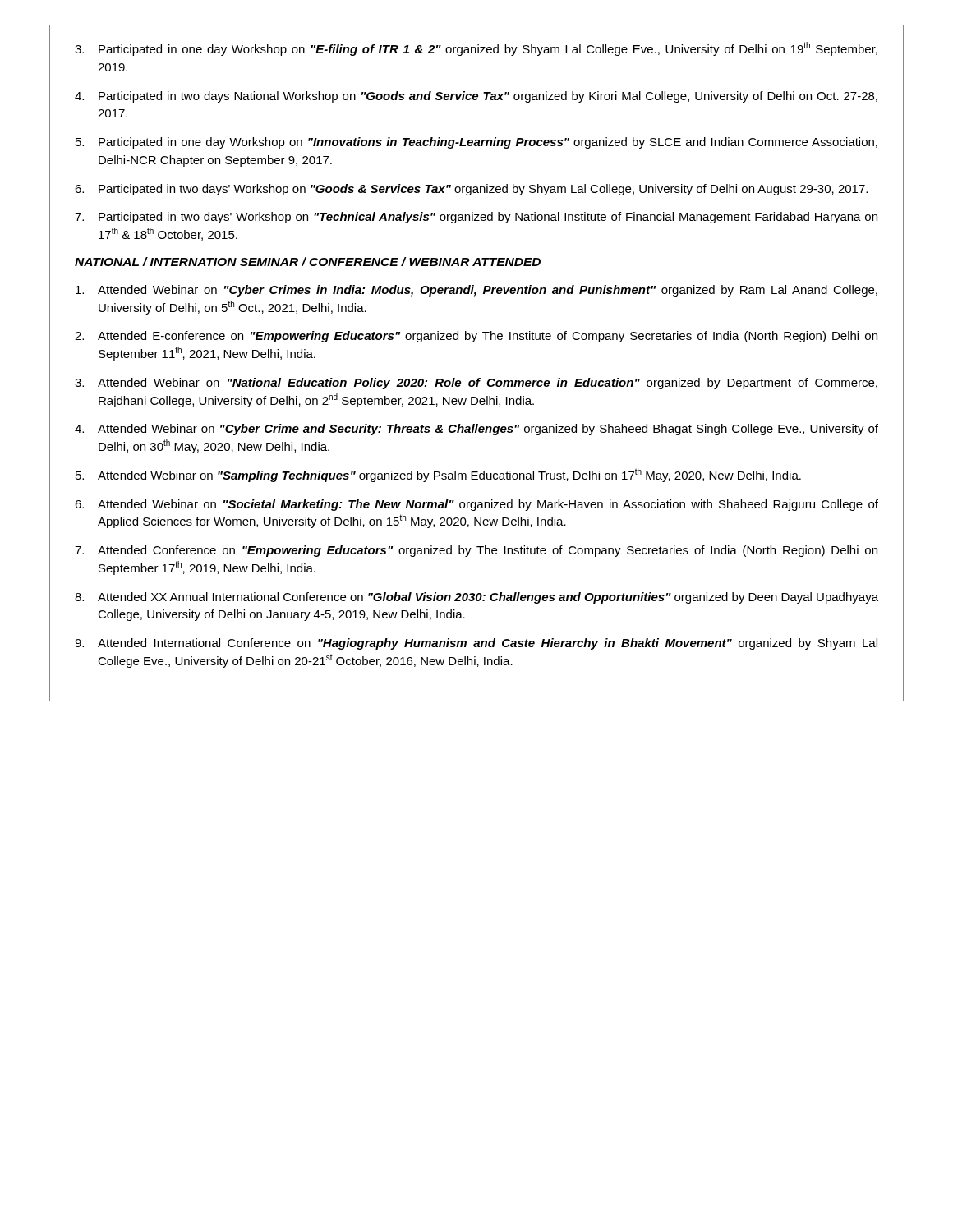Point to the region starting "6. Attended Webinar on "Societal Marketing: The New"
This screenshot has height=1232, width=953.
click(476, 513)
